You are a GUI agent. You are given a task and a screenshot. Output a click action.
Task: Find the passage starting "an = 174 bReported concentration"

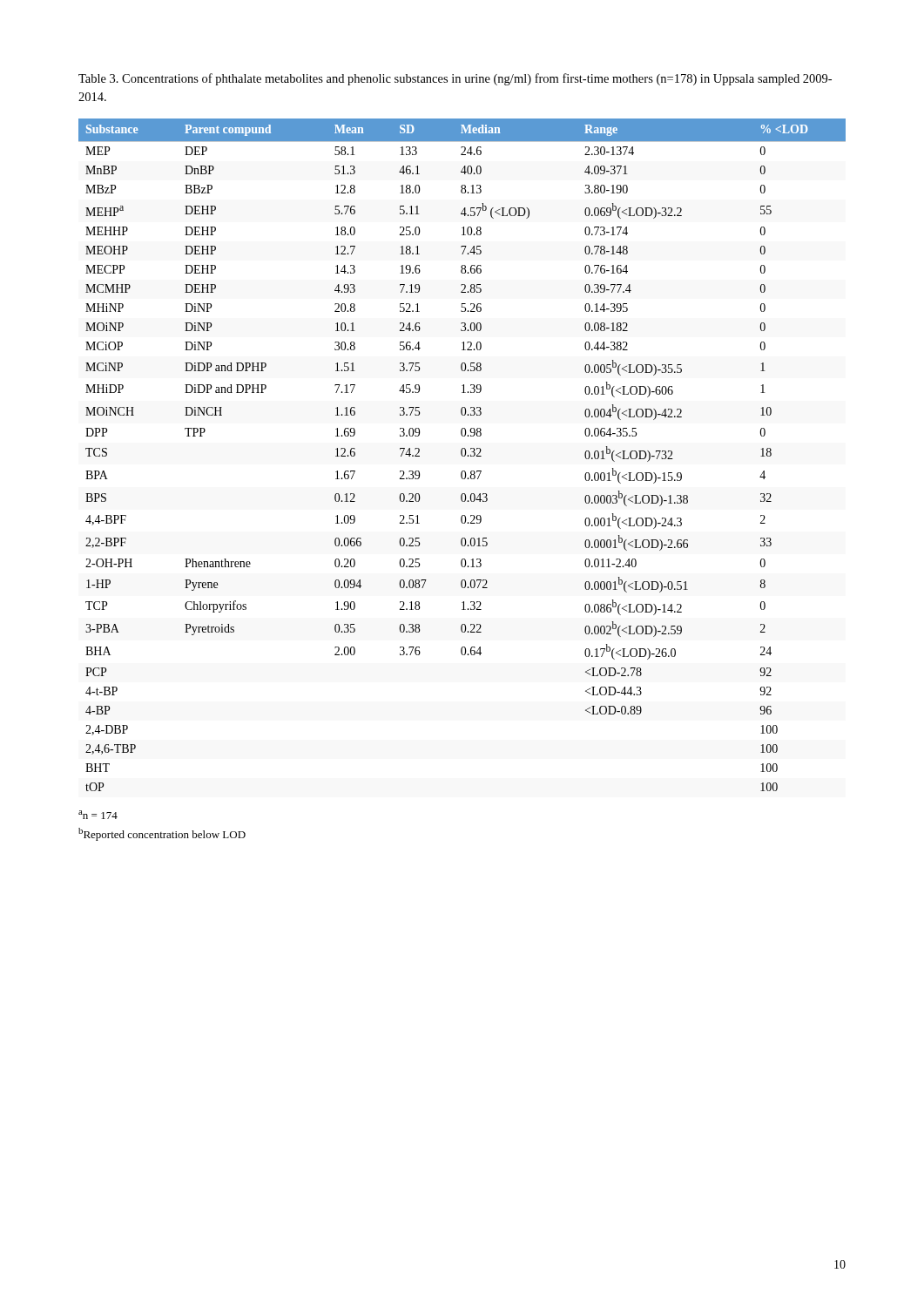pos(162,824)
